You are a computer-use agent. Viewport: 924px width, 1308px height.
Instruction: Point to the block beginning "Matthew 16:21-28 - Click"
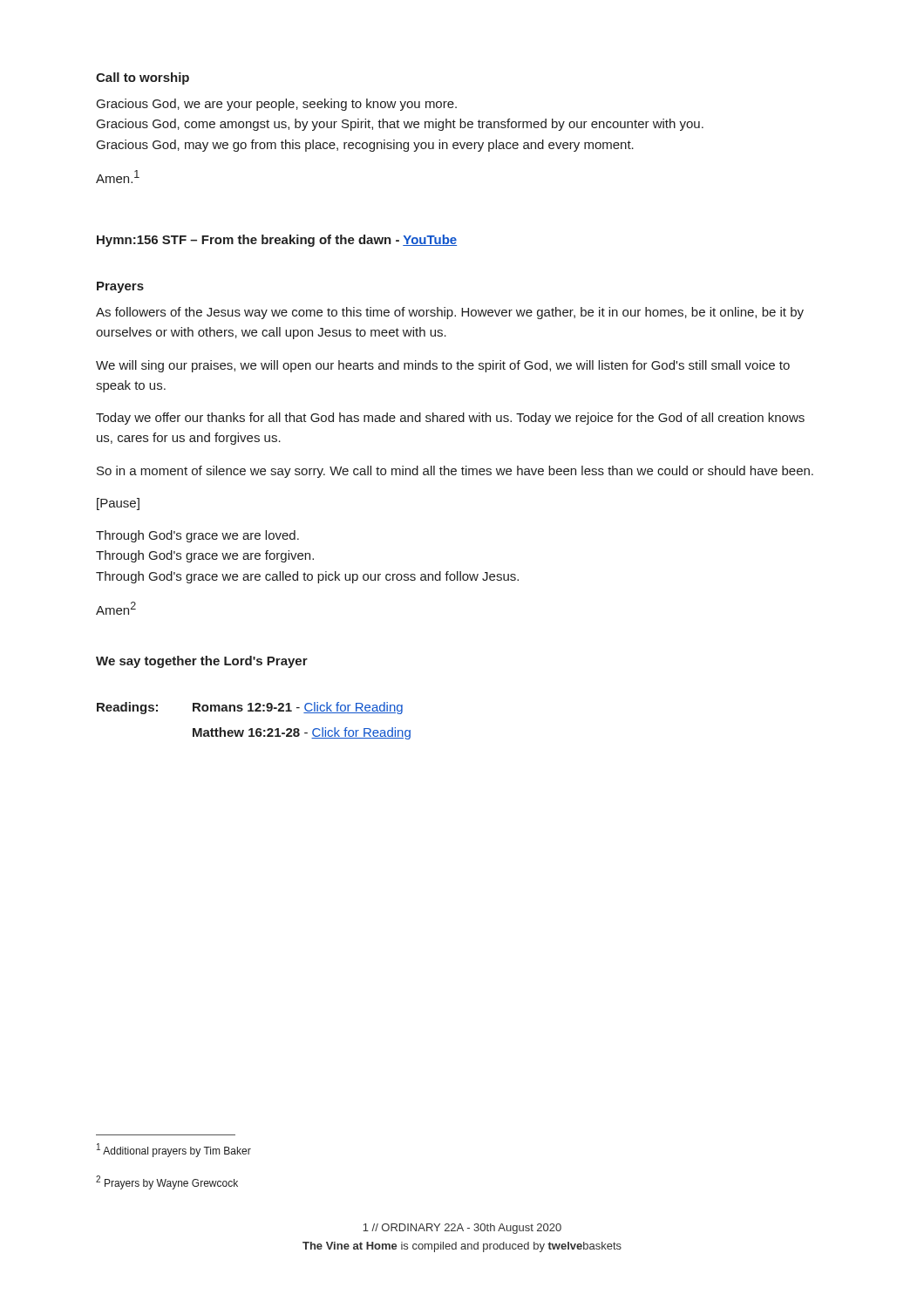pos(302,732)
